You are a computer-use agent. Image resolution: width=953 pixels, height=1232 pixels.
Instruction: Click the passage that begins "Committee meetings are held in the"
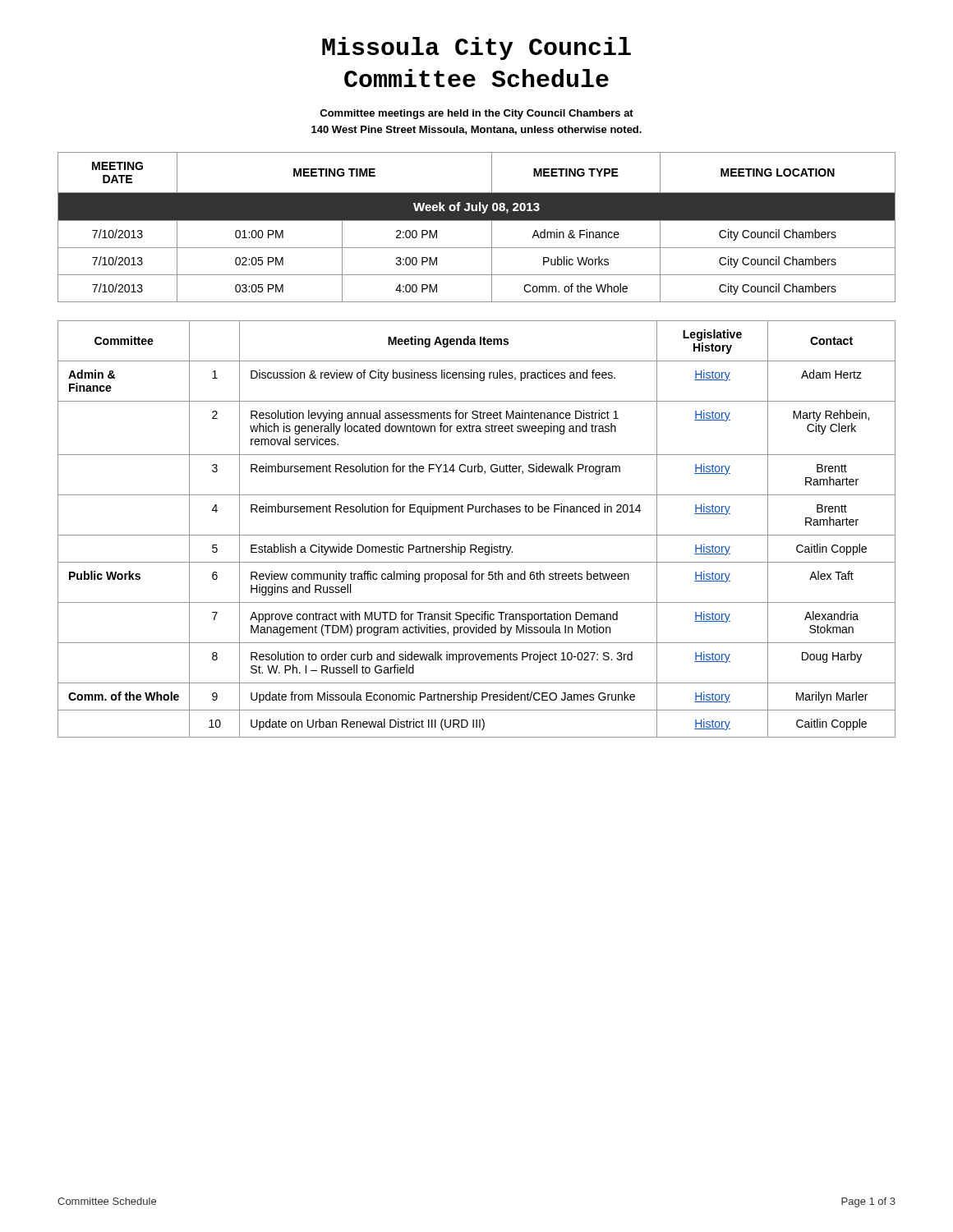coord(476,121)
